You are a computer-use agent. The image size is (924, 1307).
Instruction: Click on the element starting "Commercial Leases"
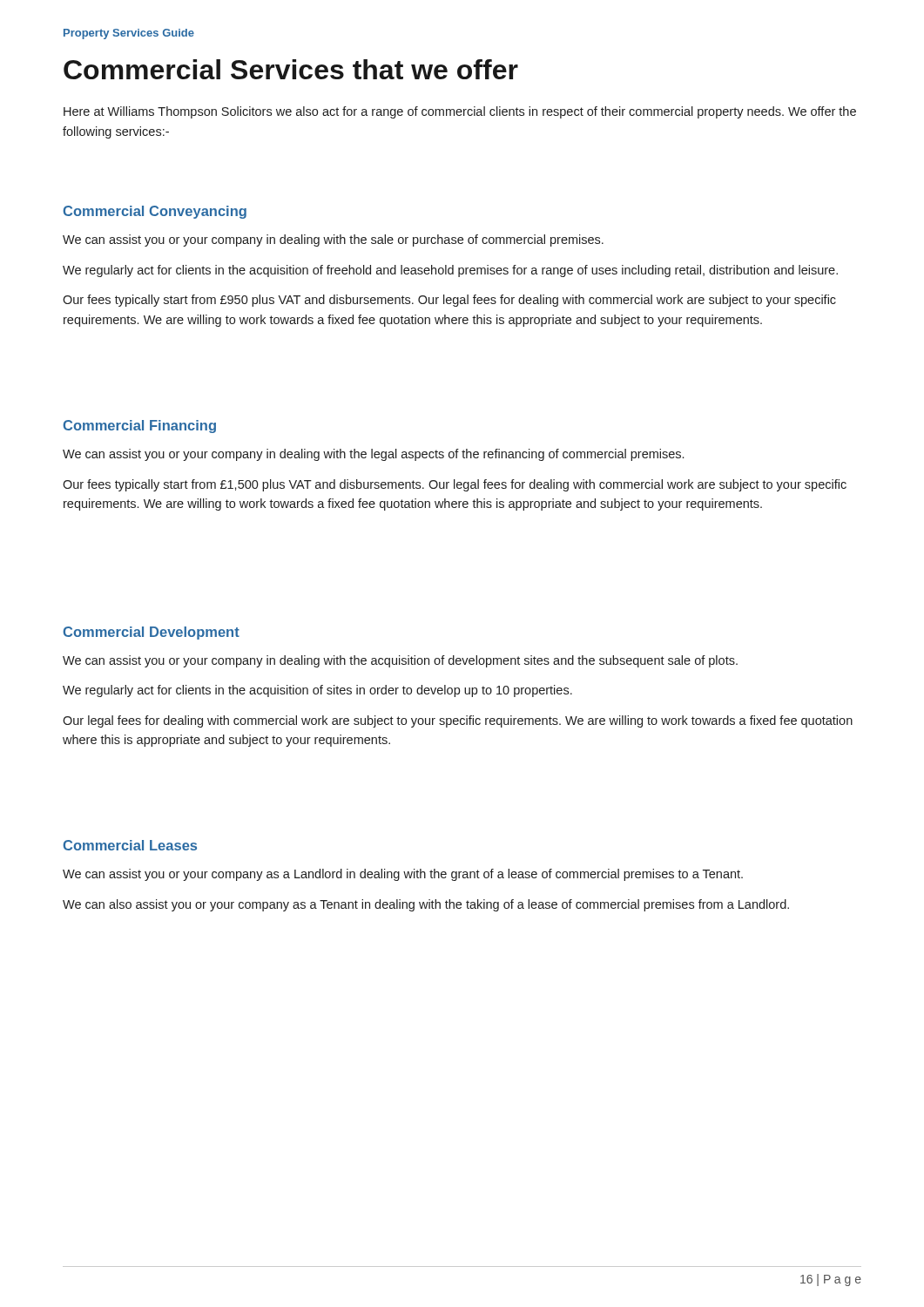coord(130,846)
